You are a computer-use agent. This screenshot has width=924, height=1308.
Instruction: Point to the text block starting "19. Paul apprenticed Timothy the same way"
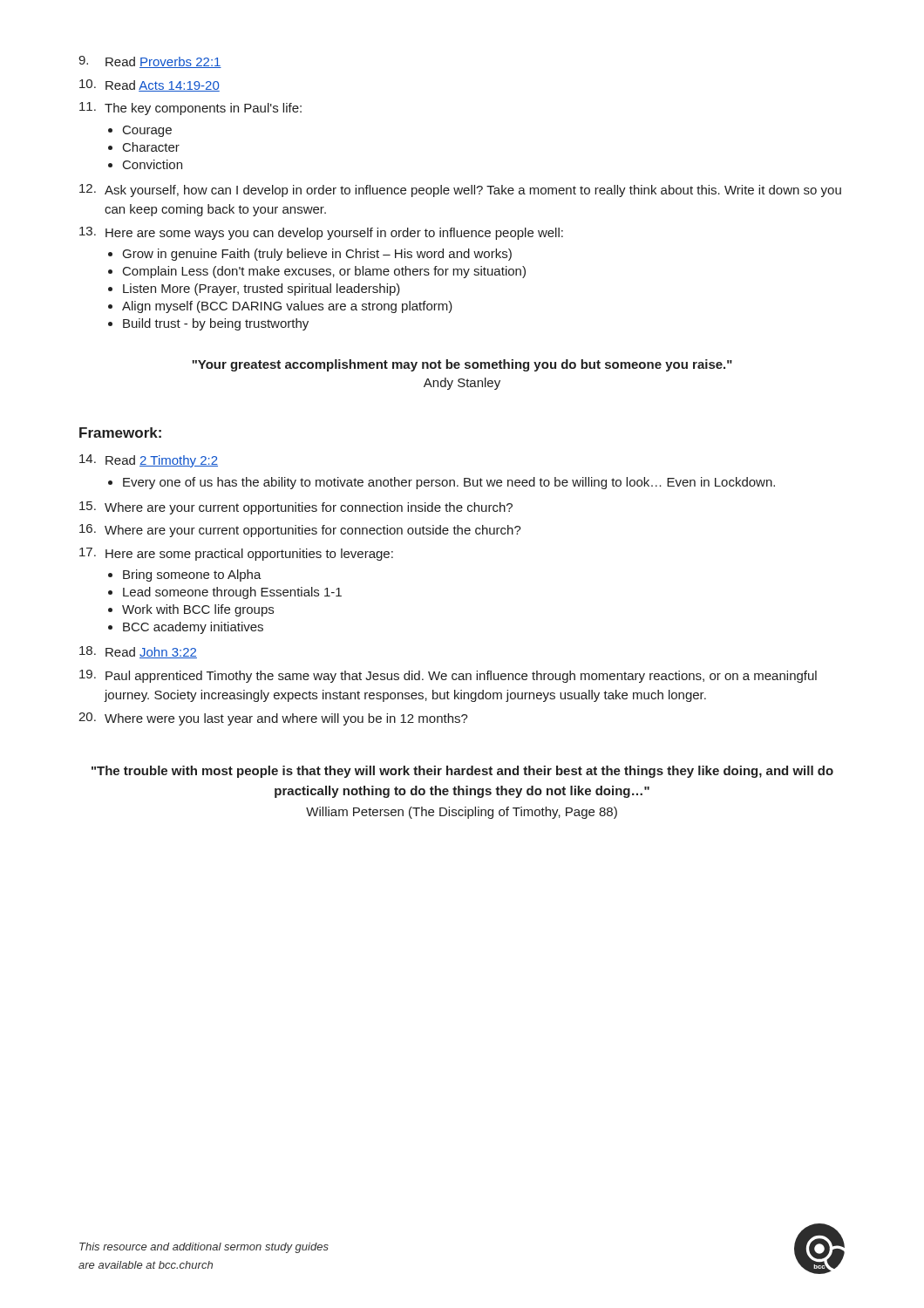point(462,685)
